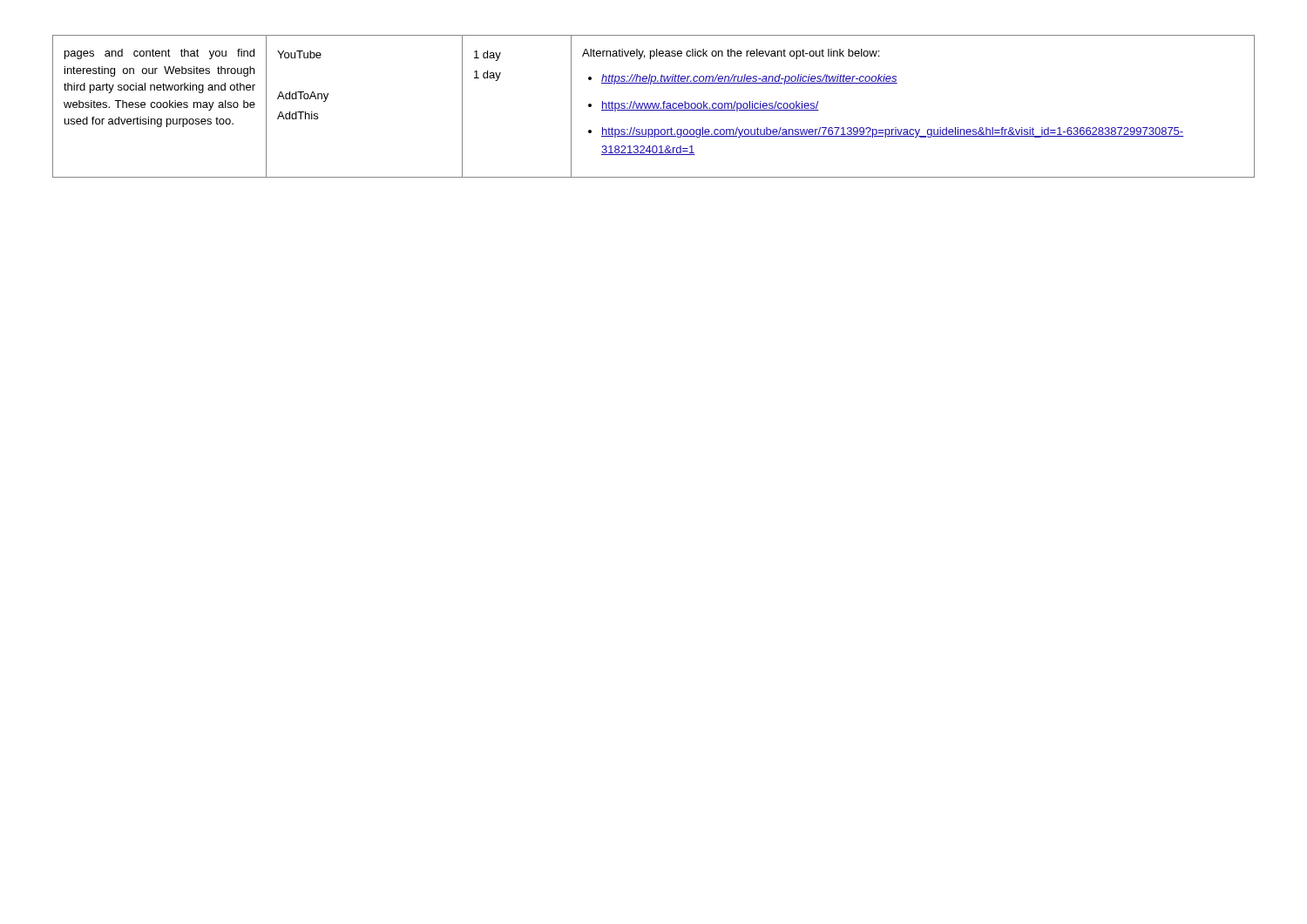Click on the table containing "Alternatively, please click on"

pyautogui.click(x=654, y=106)
